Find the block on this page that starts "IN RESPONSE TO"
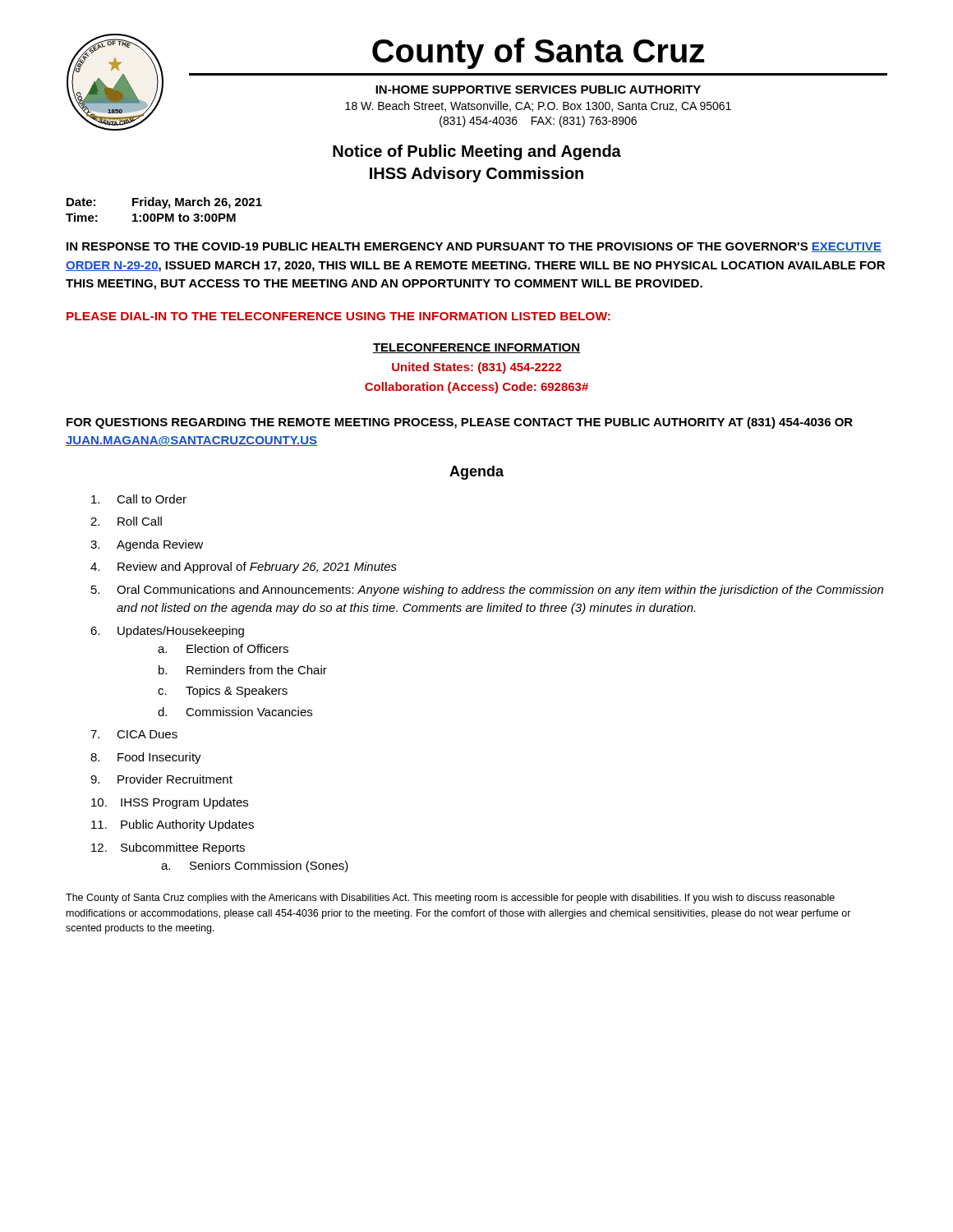 click(476, 264)
